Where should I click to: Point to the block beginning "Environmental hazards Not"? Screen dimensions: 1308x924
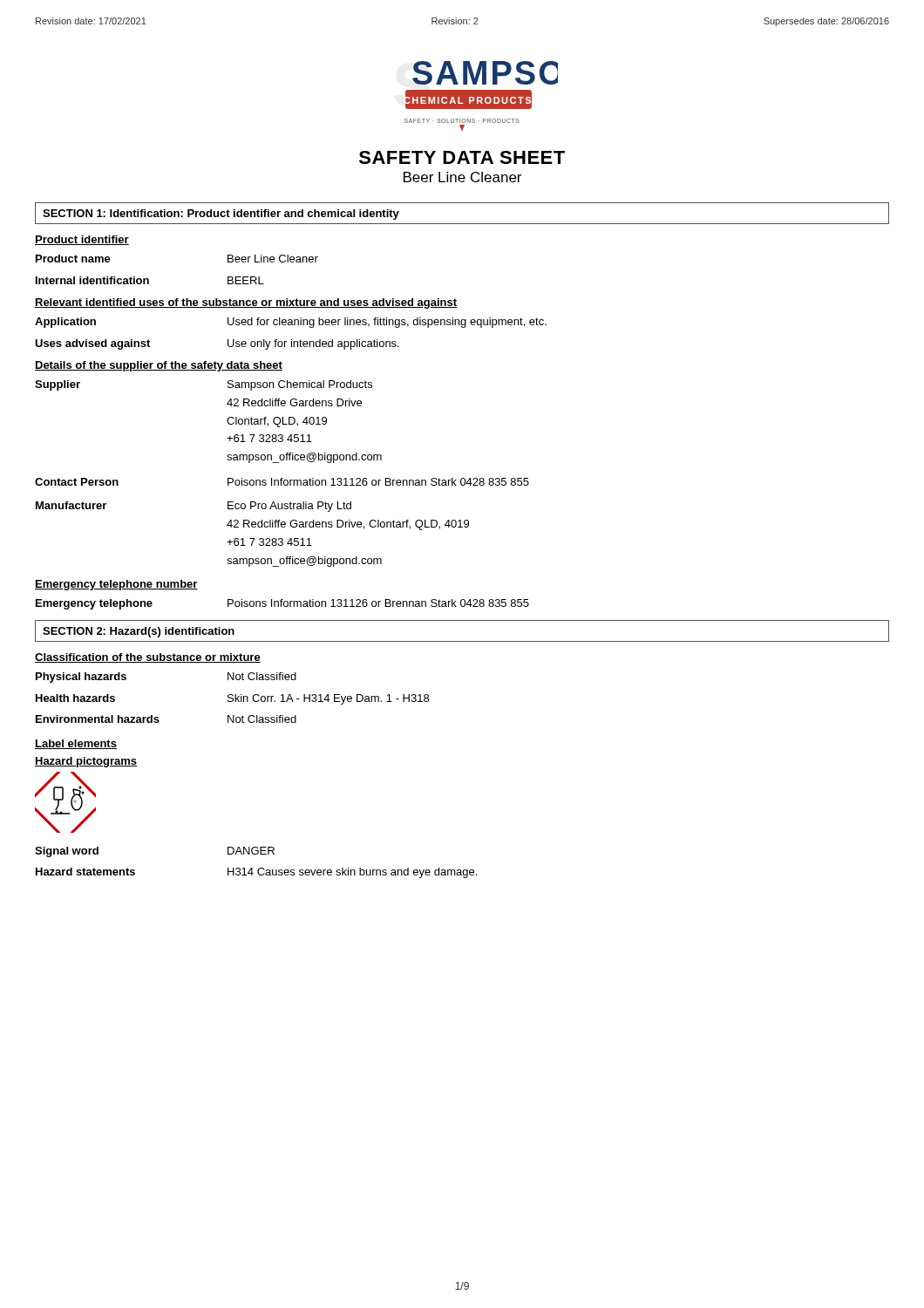[99, 719]
